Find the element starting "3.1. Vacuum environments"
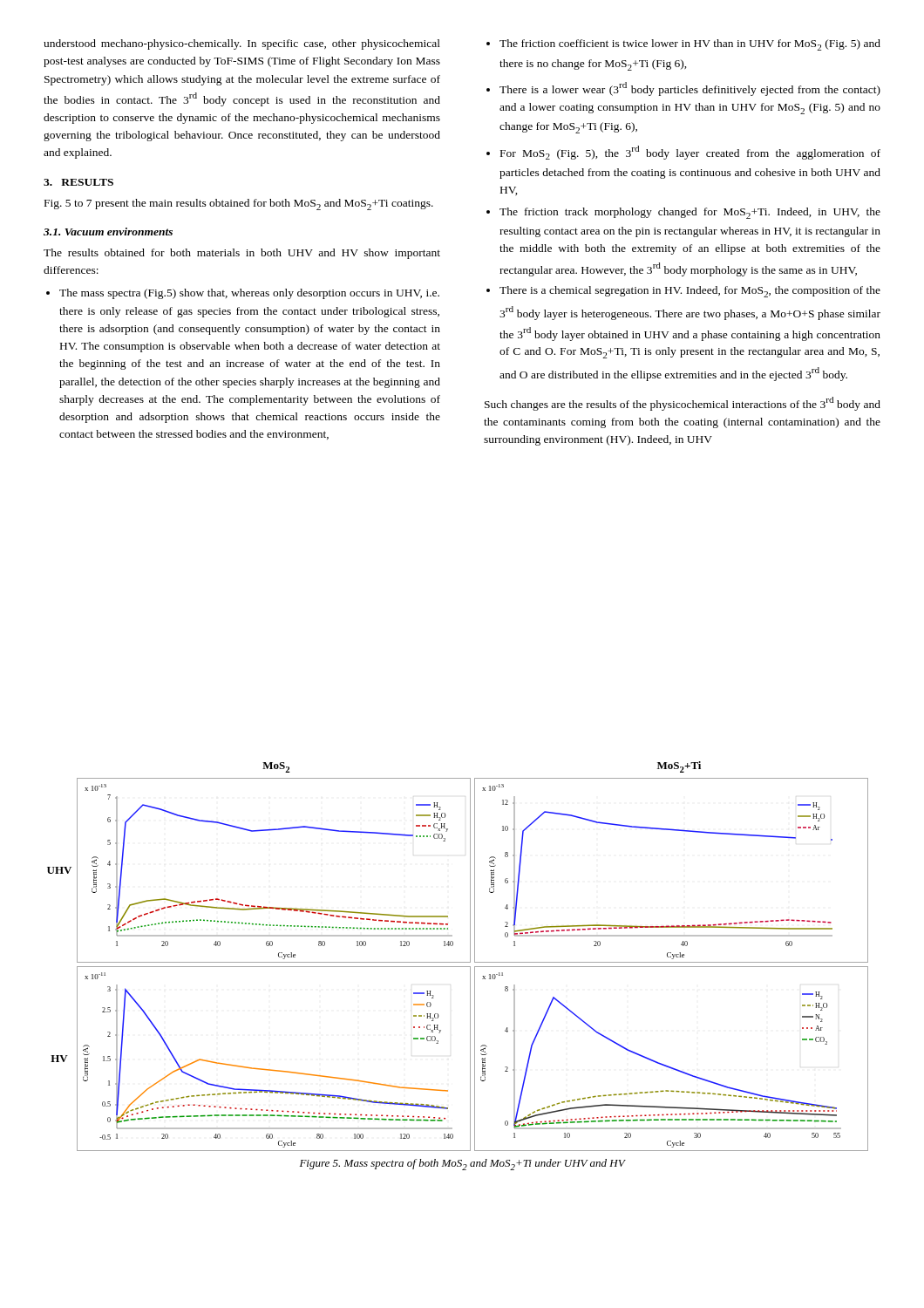The image size is (924, 1308). click(x=108, y=231)
